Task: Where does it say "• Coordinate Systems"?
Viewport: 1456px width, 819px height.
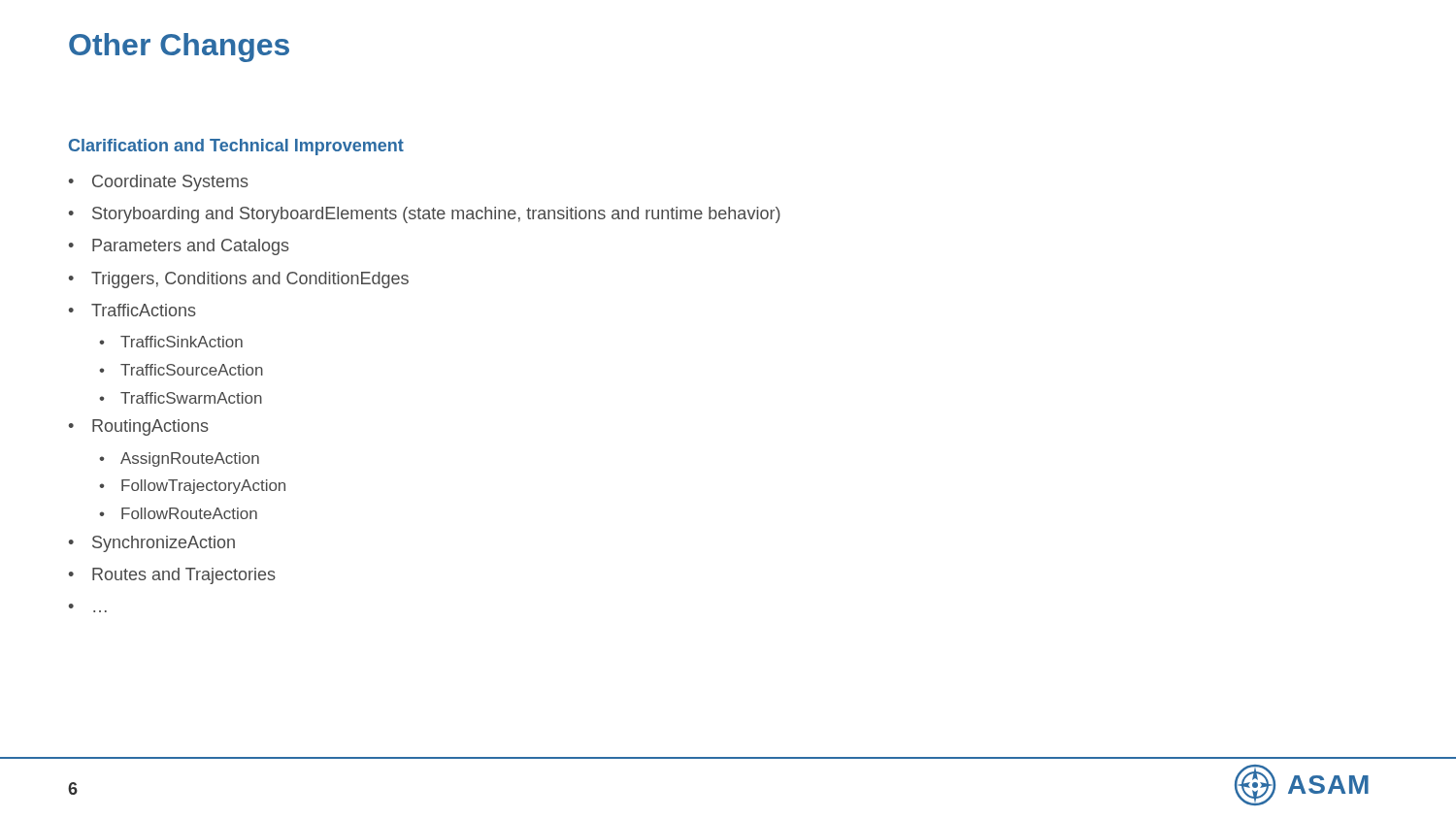Action: click(x=158, y=182)
